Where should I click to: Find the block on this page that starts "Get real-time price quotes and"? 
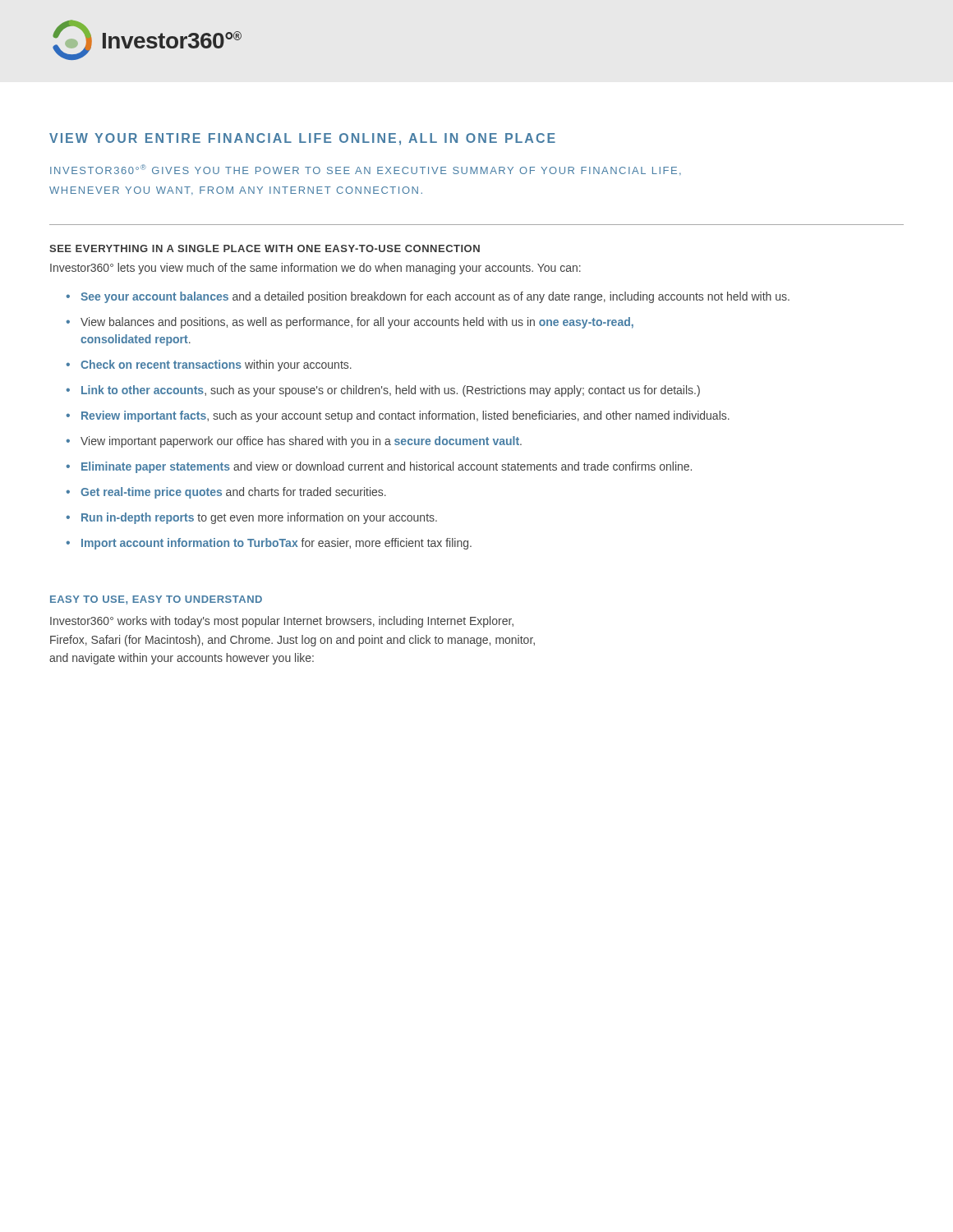tap(234, 492)
